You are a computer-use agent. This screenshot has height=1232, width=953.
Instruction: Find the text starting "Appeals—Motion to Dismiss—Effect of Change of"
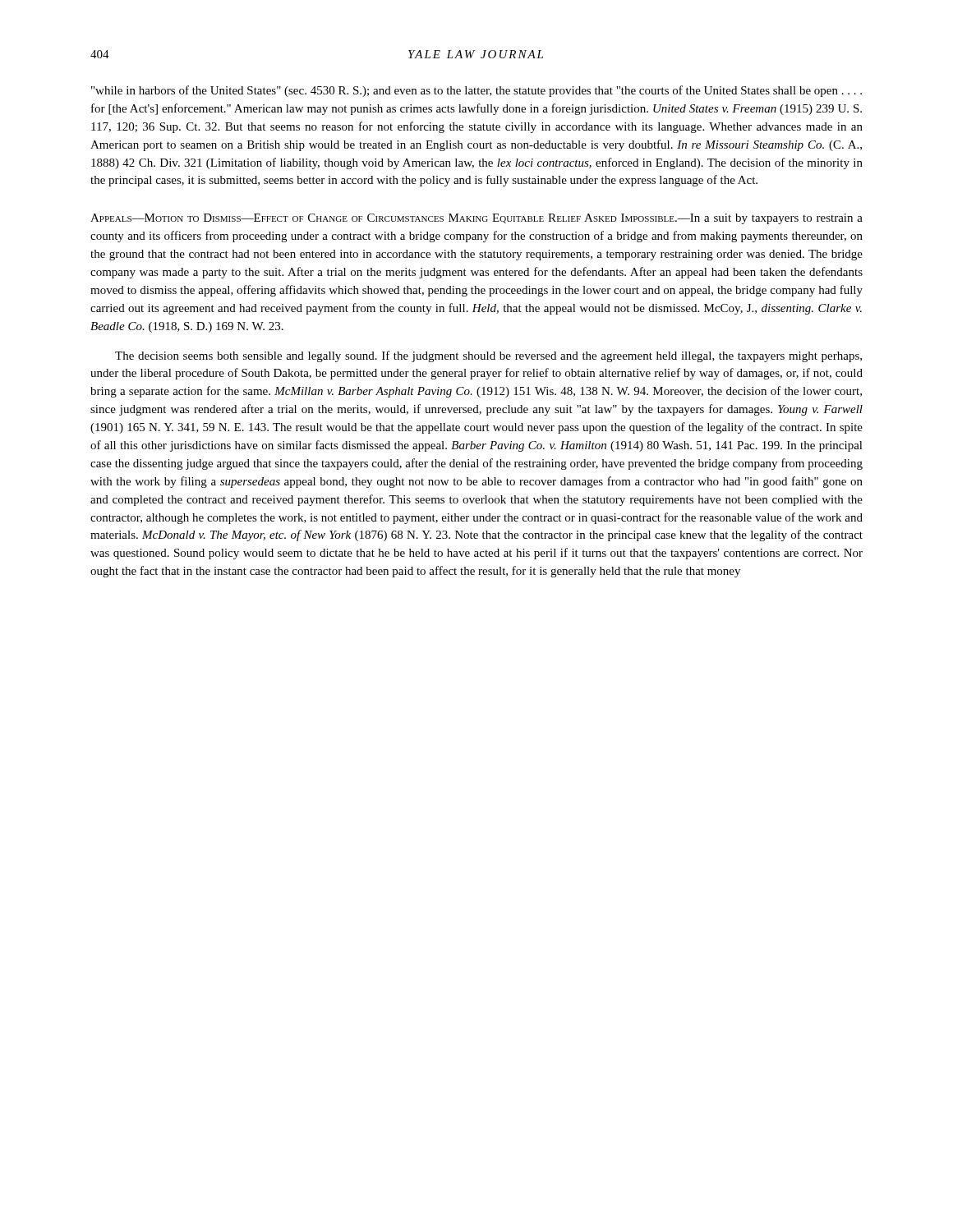(x=476, y=273)
